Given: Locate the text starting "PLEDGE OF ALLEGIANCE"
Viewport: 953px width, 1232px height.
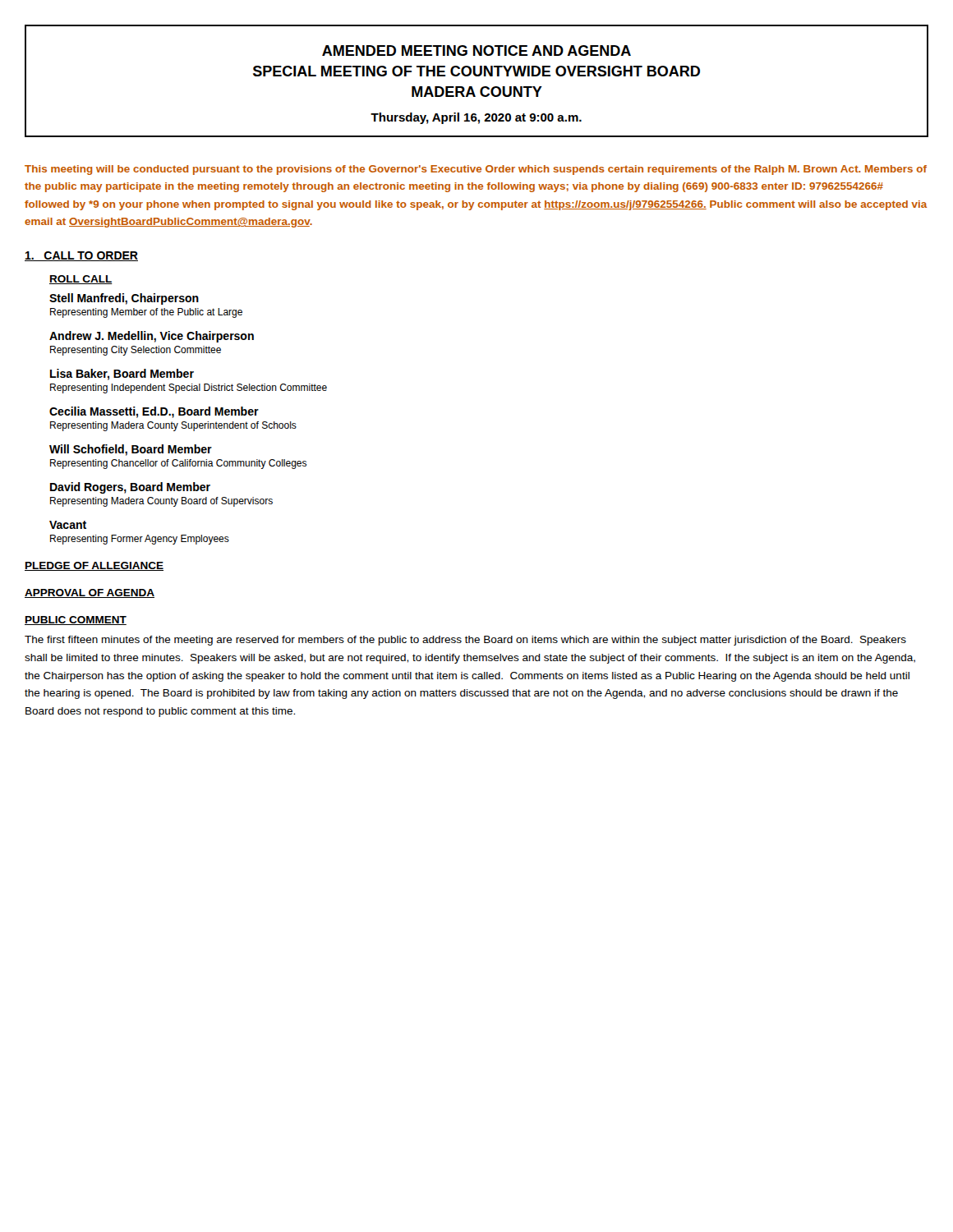Looking at the screenshot, I should tap(94, 566).
